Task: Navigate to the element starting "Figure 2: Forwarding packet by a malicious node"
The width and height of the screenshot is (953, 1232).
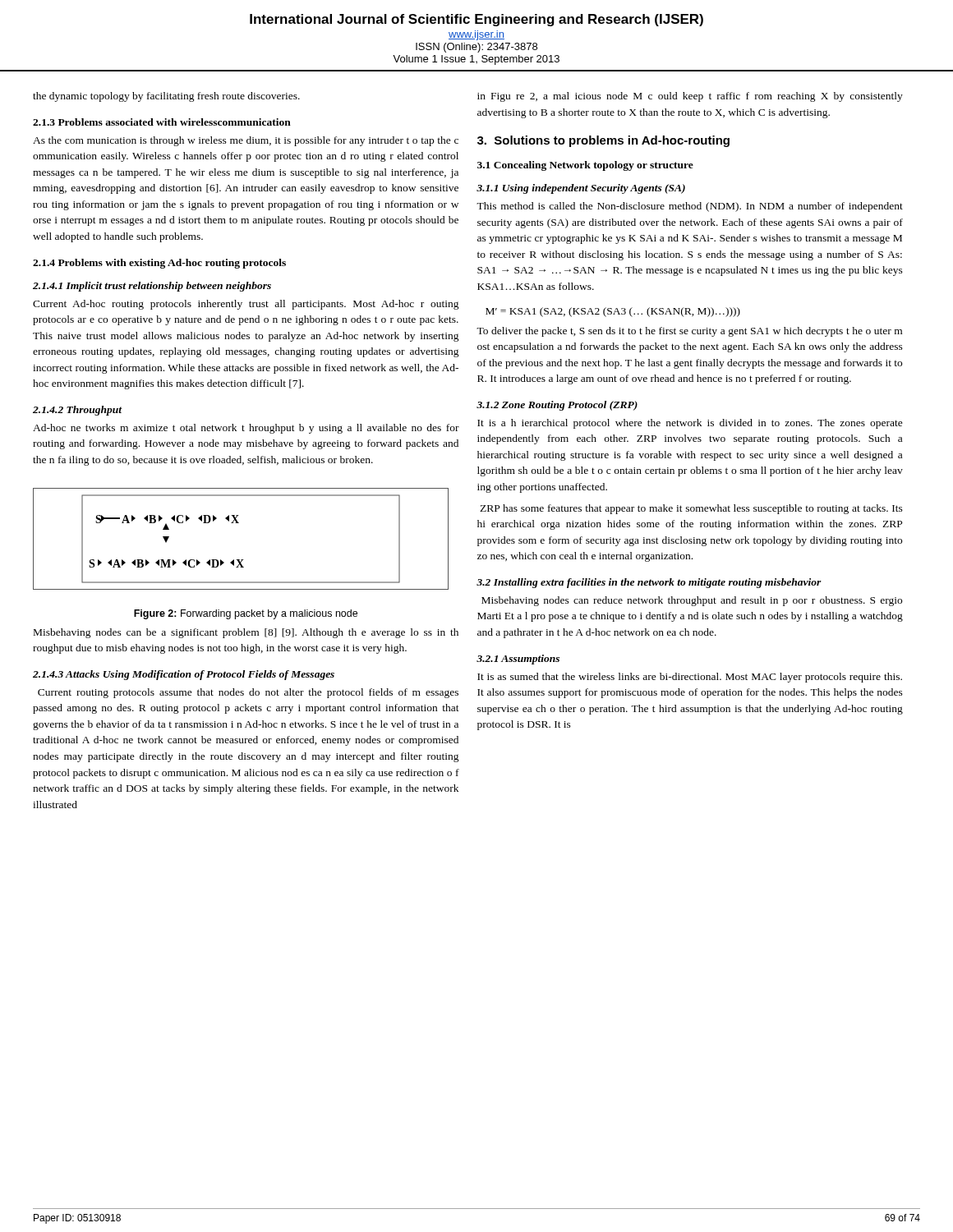Action: (x=246, y=613)
